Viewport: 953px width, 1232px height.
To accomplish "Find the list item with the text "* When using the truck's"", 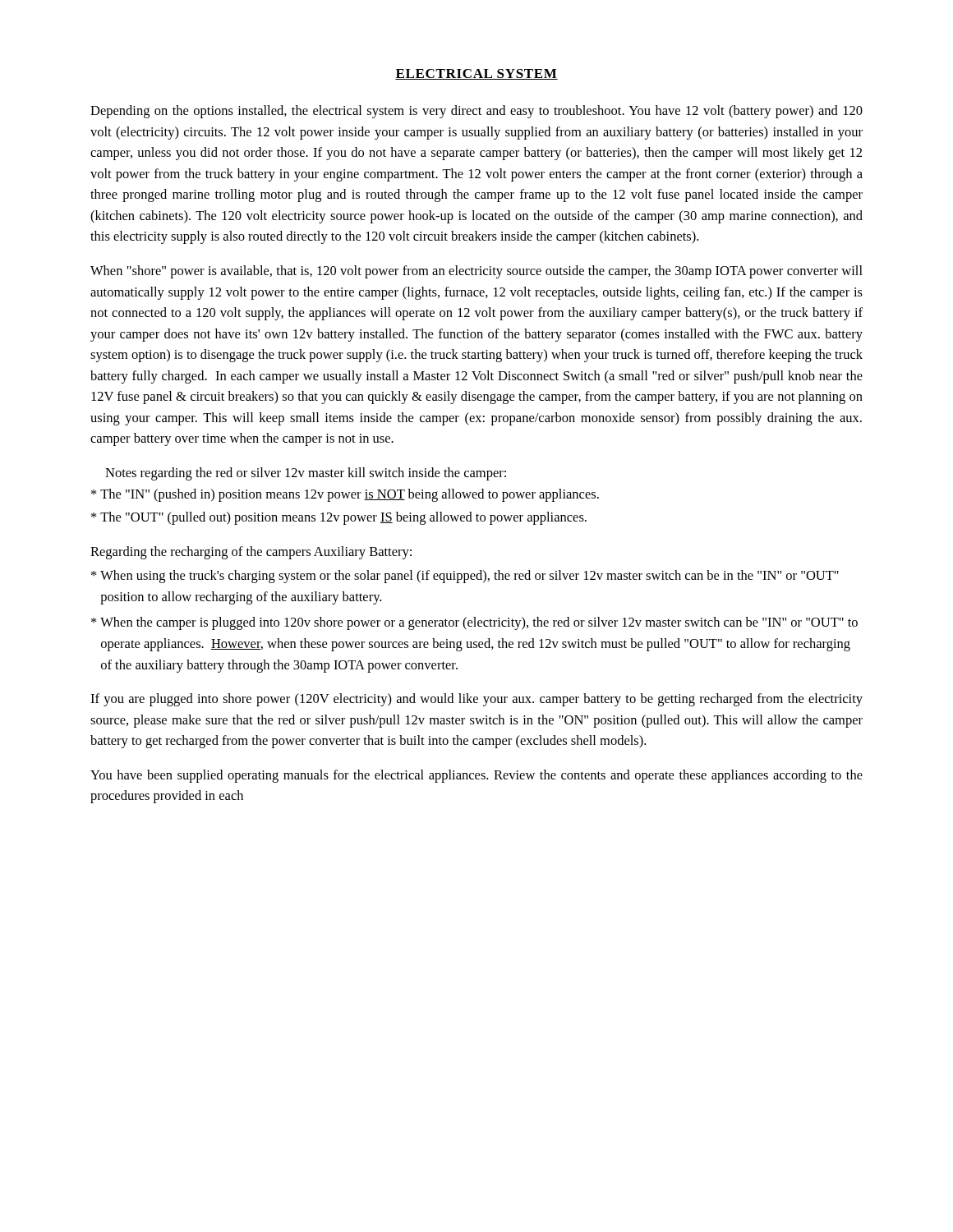I will [x=476, y=586].
